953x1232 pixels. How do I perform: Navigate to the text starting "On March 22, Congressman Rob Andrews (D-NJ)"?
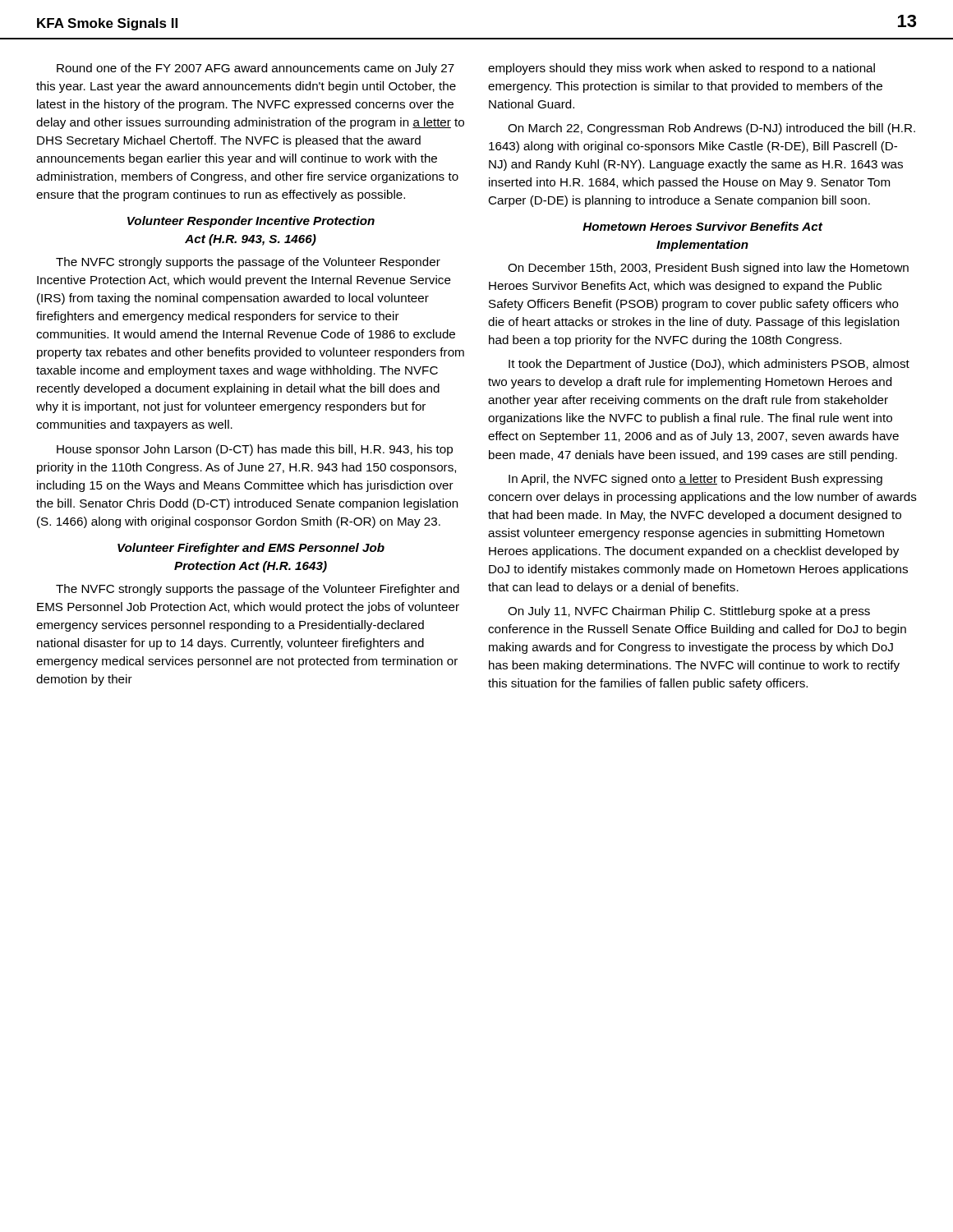tap(702, 164)
